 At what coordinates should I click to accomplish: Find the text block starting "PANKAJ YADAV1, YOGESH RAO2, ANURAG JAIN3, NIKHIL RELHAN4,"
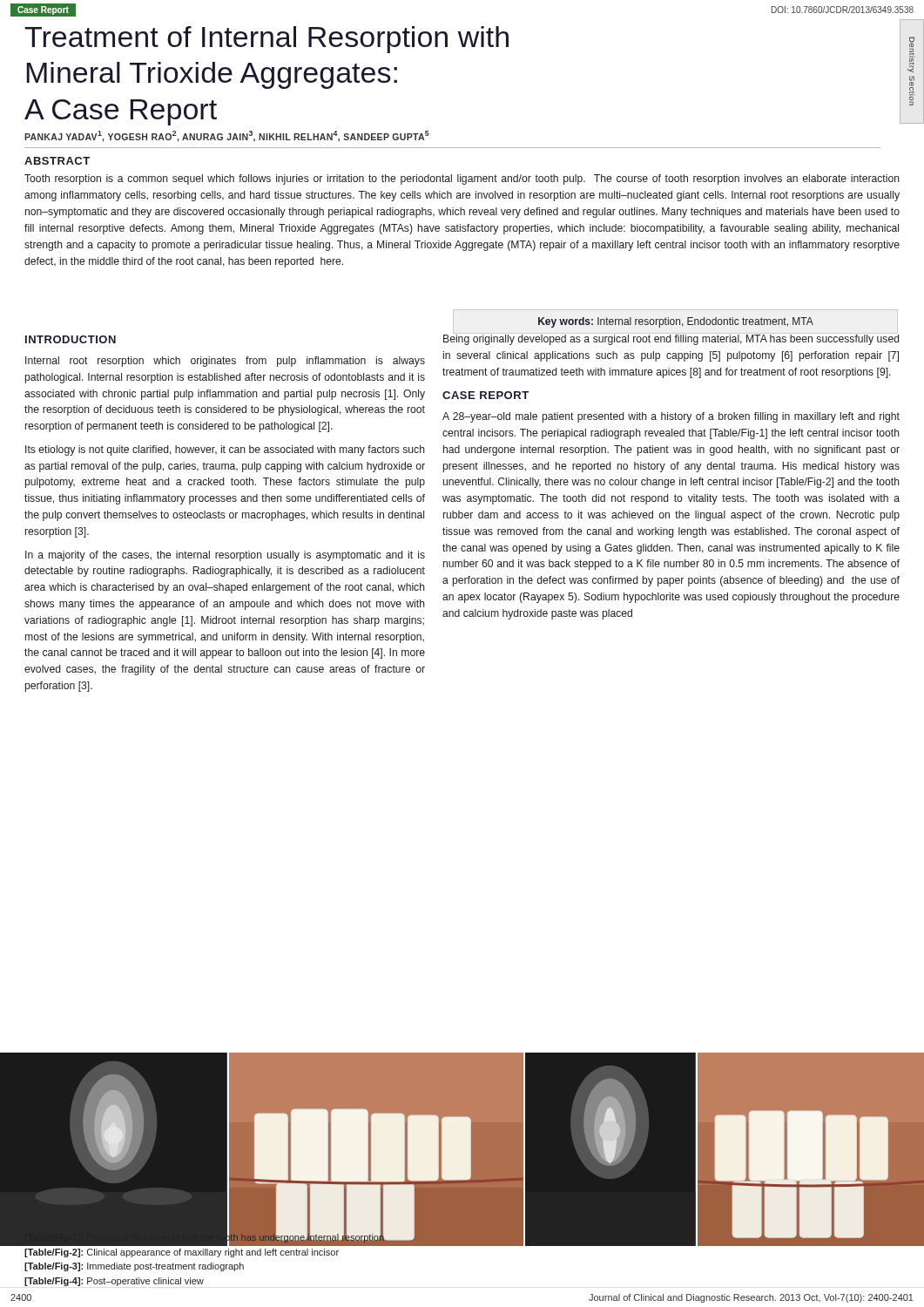click(x=227, y=135)
